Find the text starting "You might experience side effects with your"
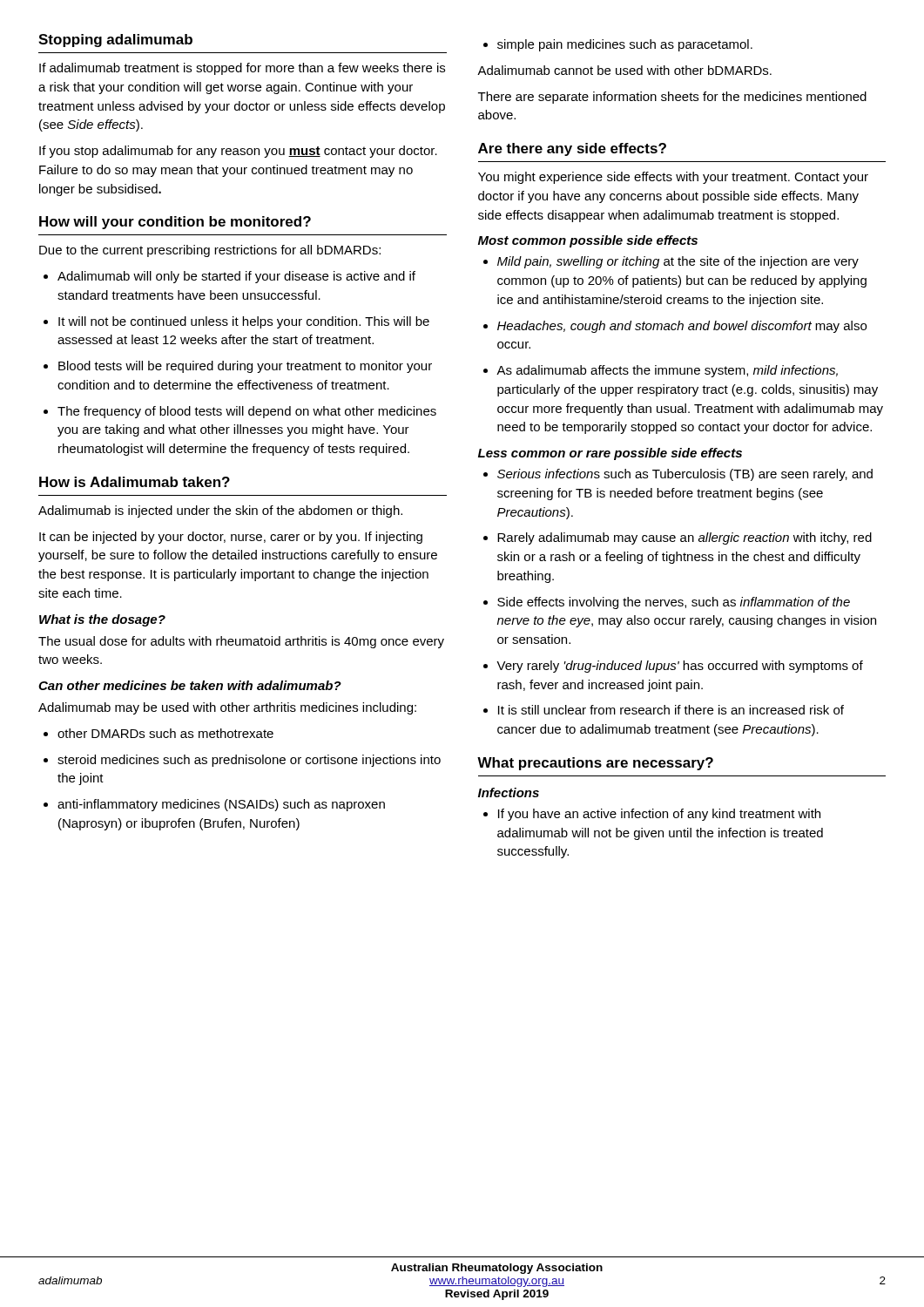The width and height of the screenshot is (924, 1307). tap(682, 196)
